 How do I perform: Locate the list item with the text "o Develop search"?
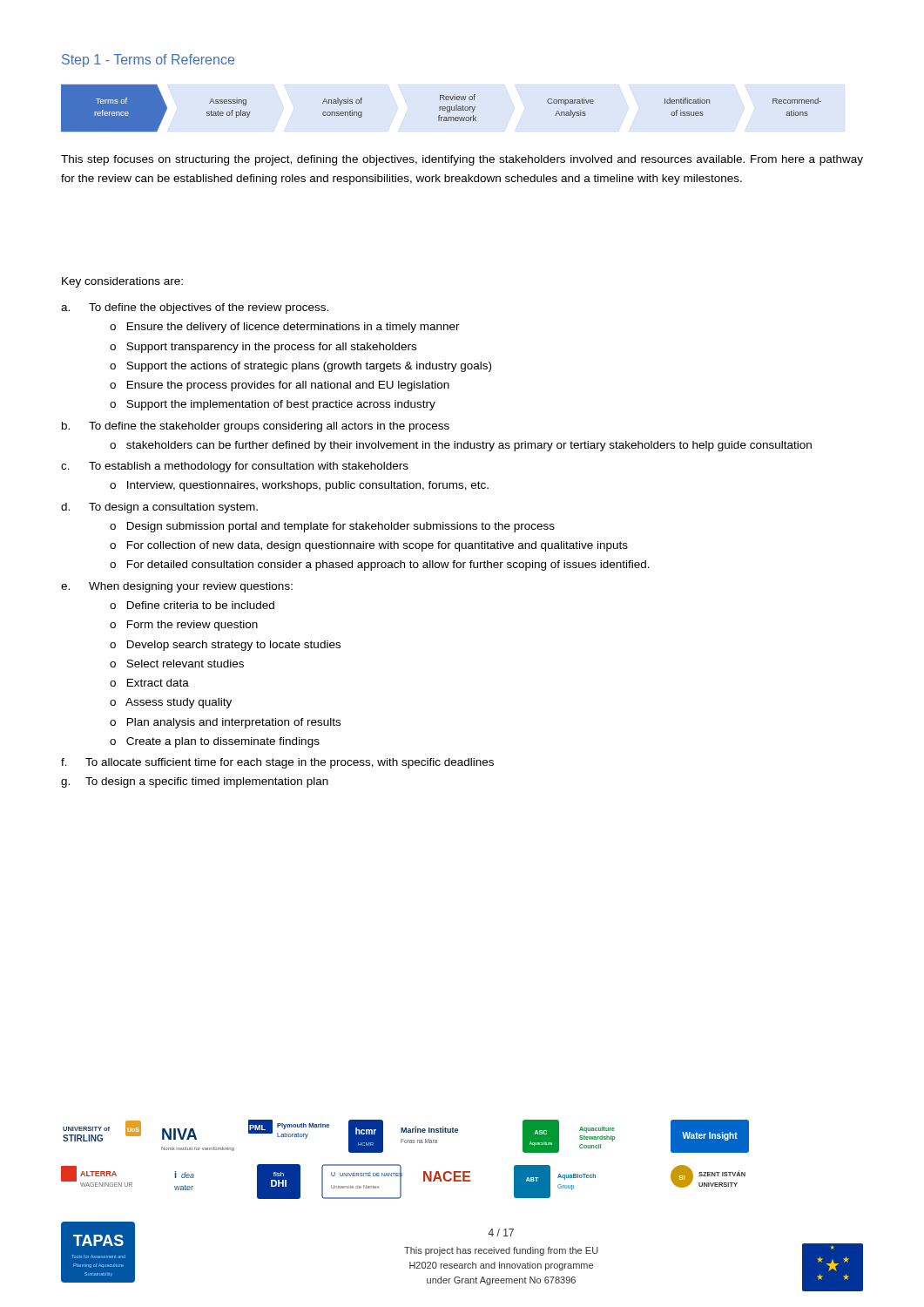(x=225, y=644)
